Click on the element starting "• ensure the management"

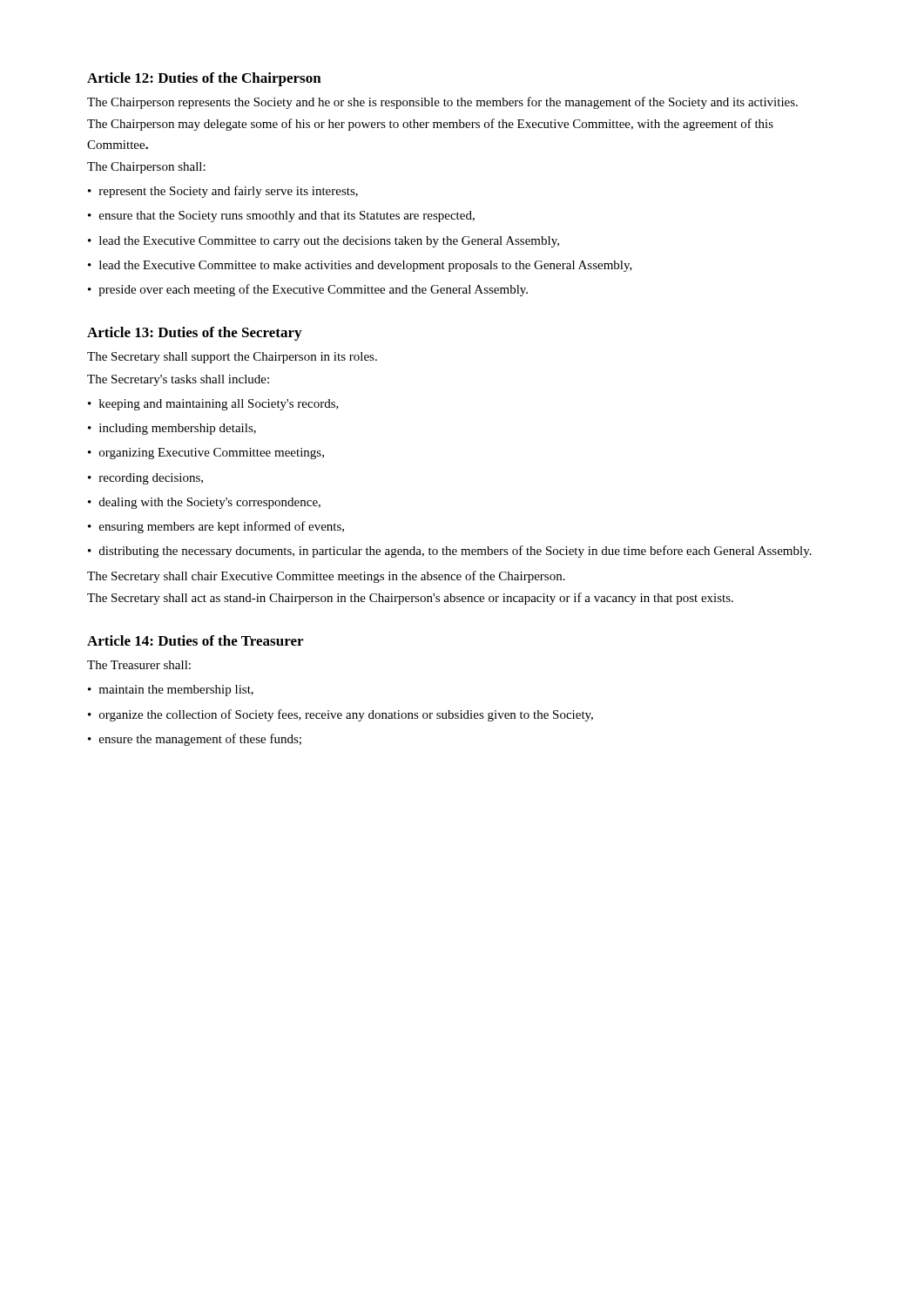(x=195, y=739)
